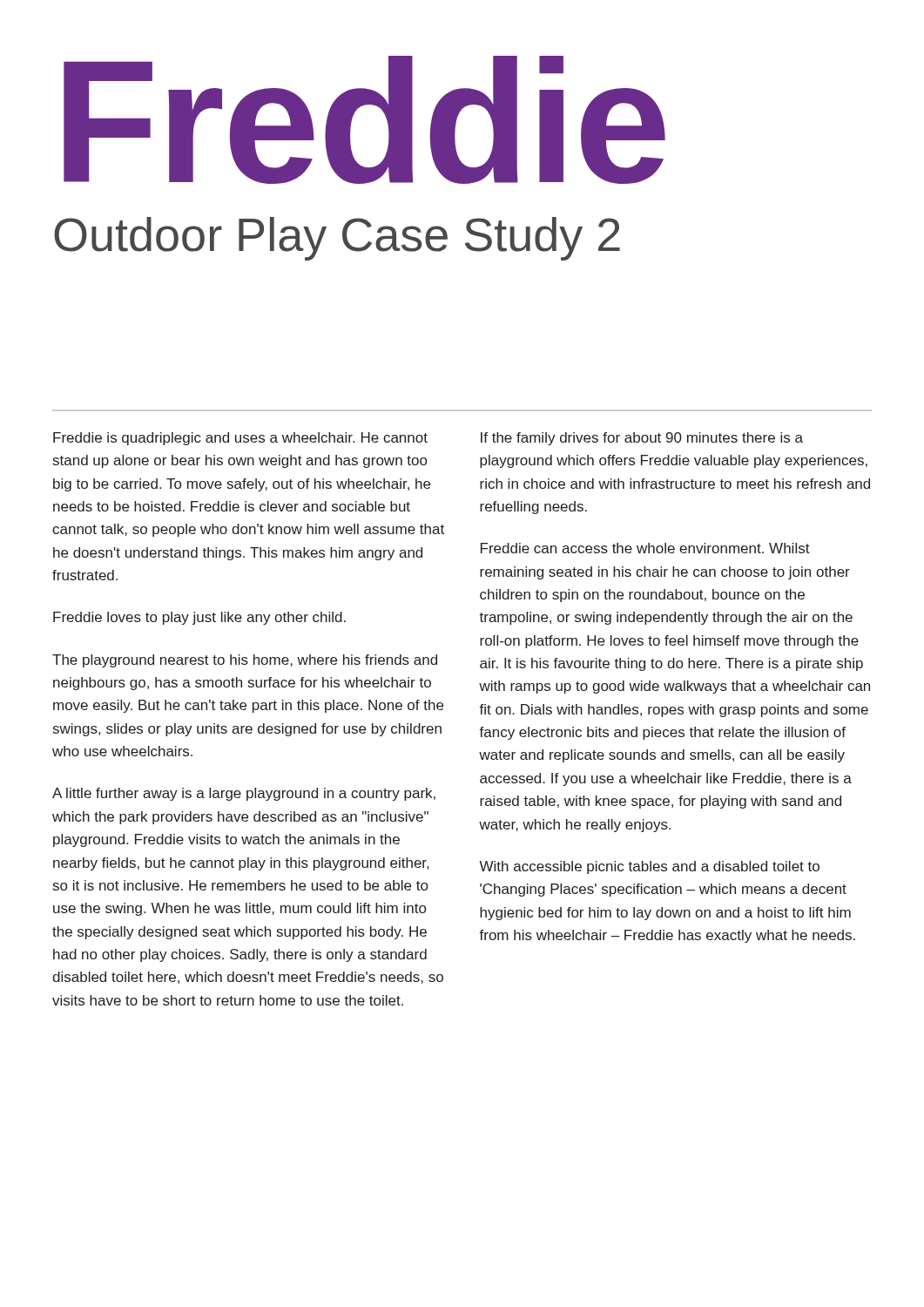Screen dimensions: 1307x924
Task: Find the section header
Action: pos(462,235)
